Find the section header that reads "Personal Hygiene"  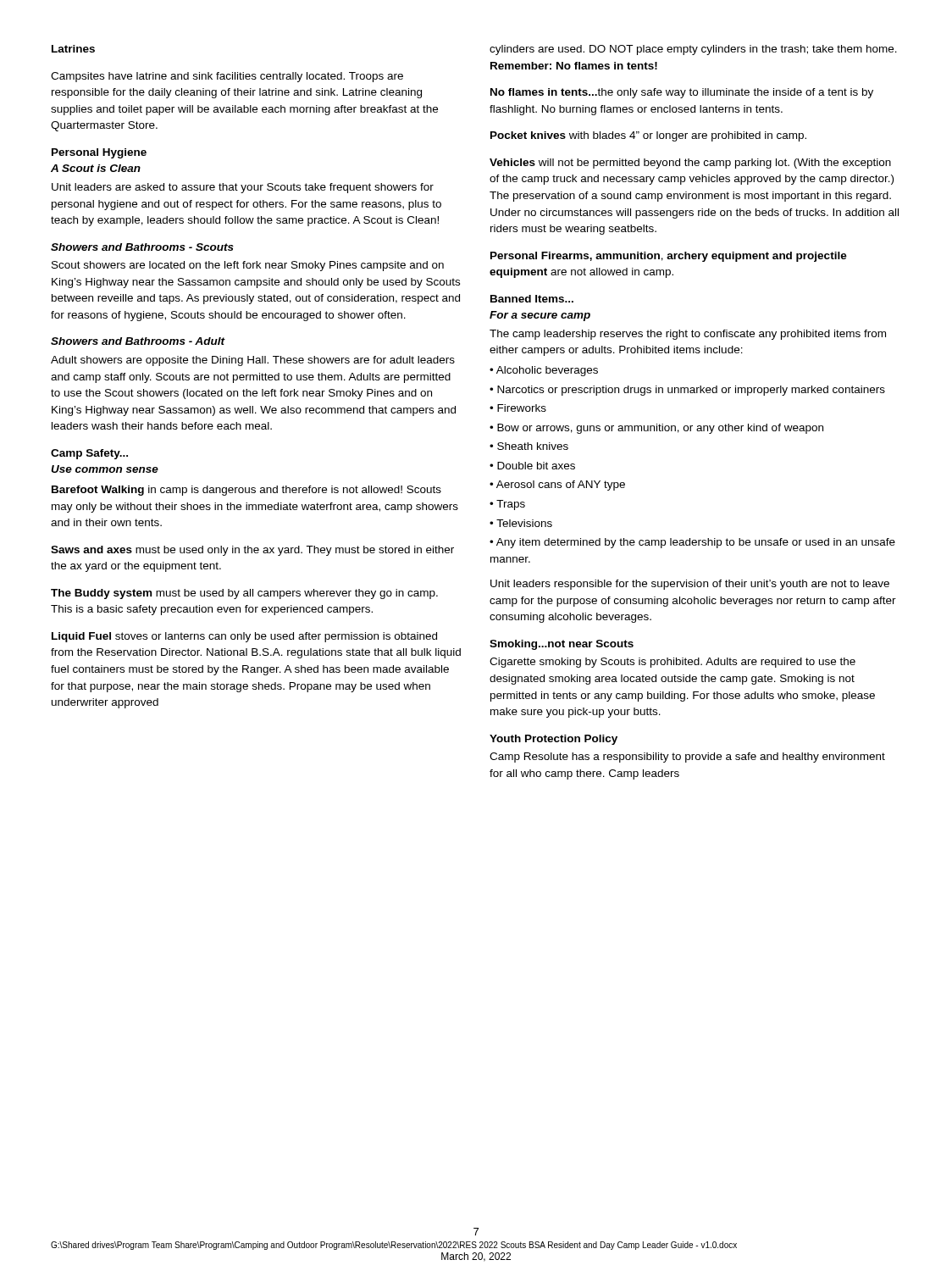(x=99, y=153)
